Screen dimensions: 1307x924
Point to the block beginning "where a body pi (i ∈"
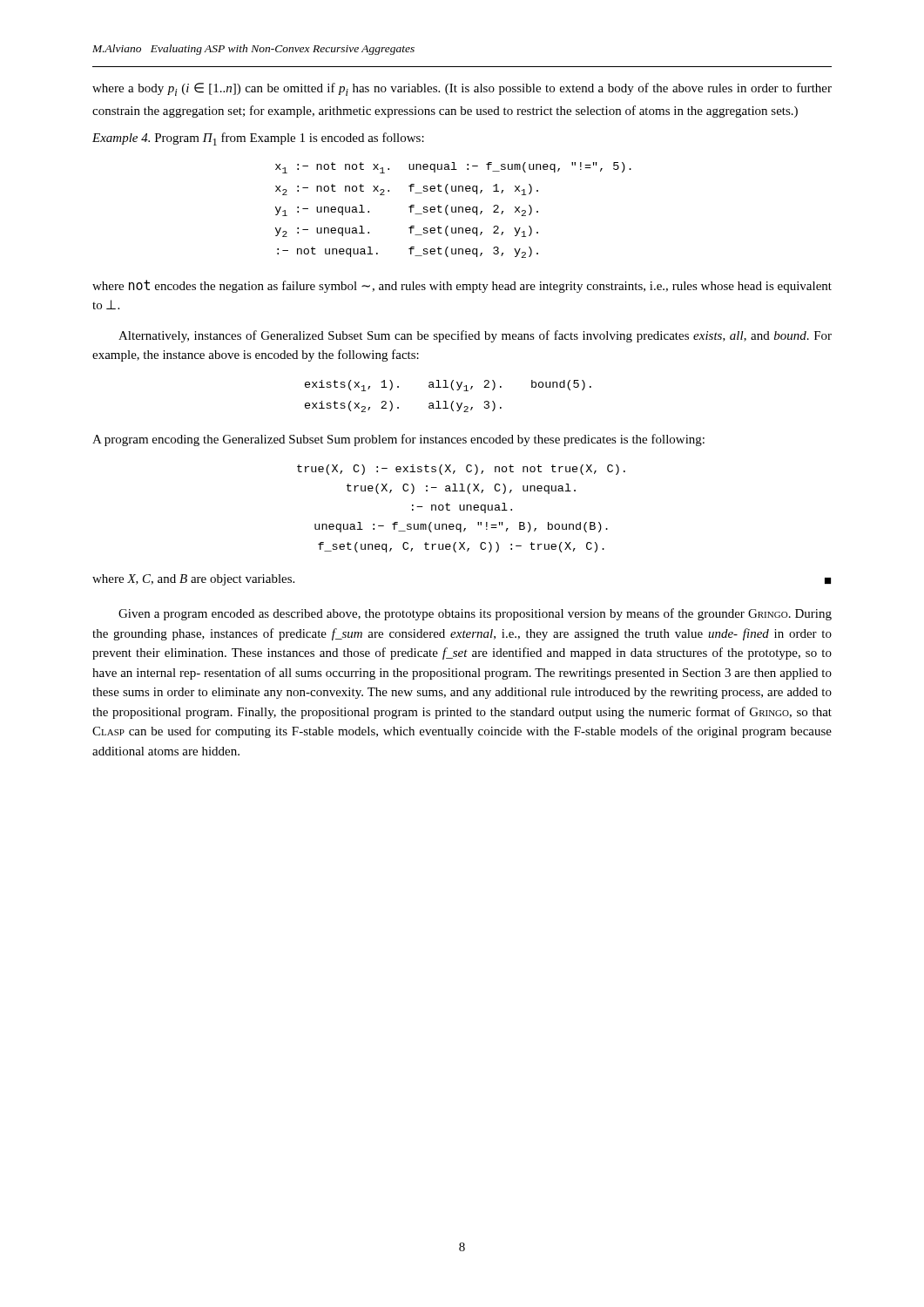click(462, 99)
